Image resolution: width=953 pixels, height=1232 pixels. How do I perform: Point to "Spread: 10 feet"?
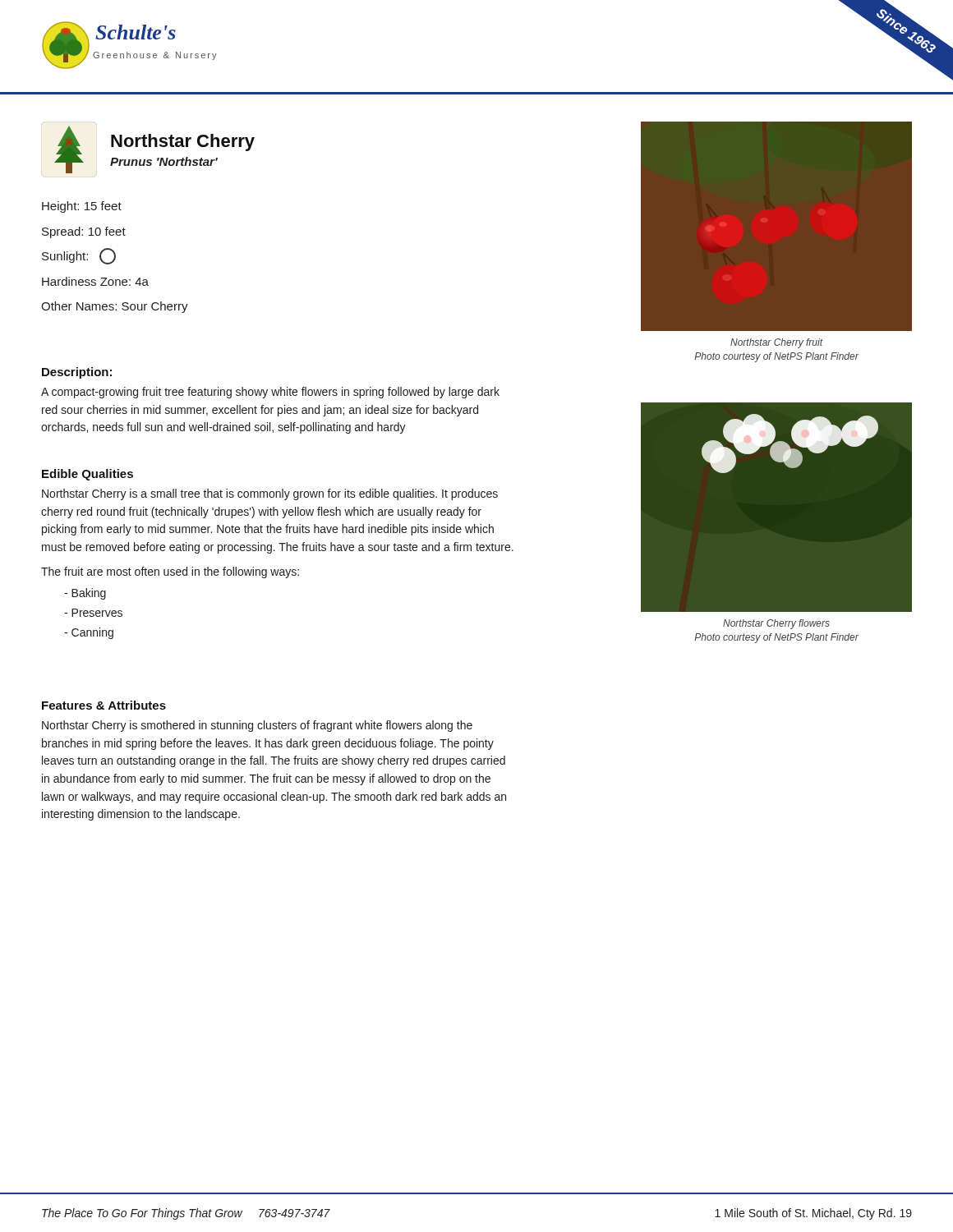pyautogui.click(x=83, y=231)
